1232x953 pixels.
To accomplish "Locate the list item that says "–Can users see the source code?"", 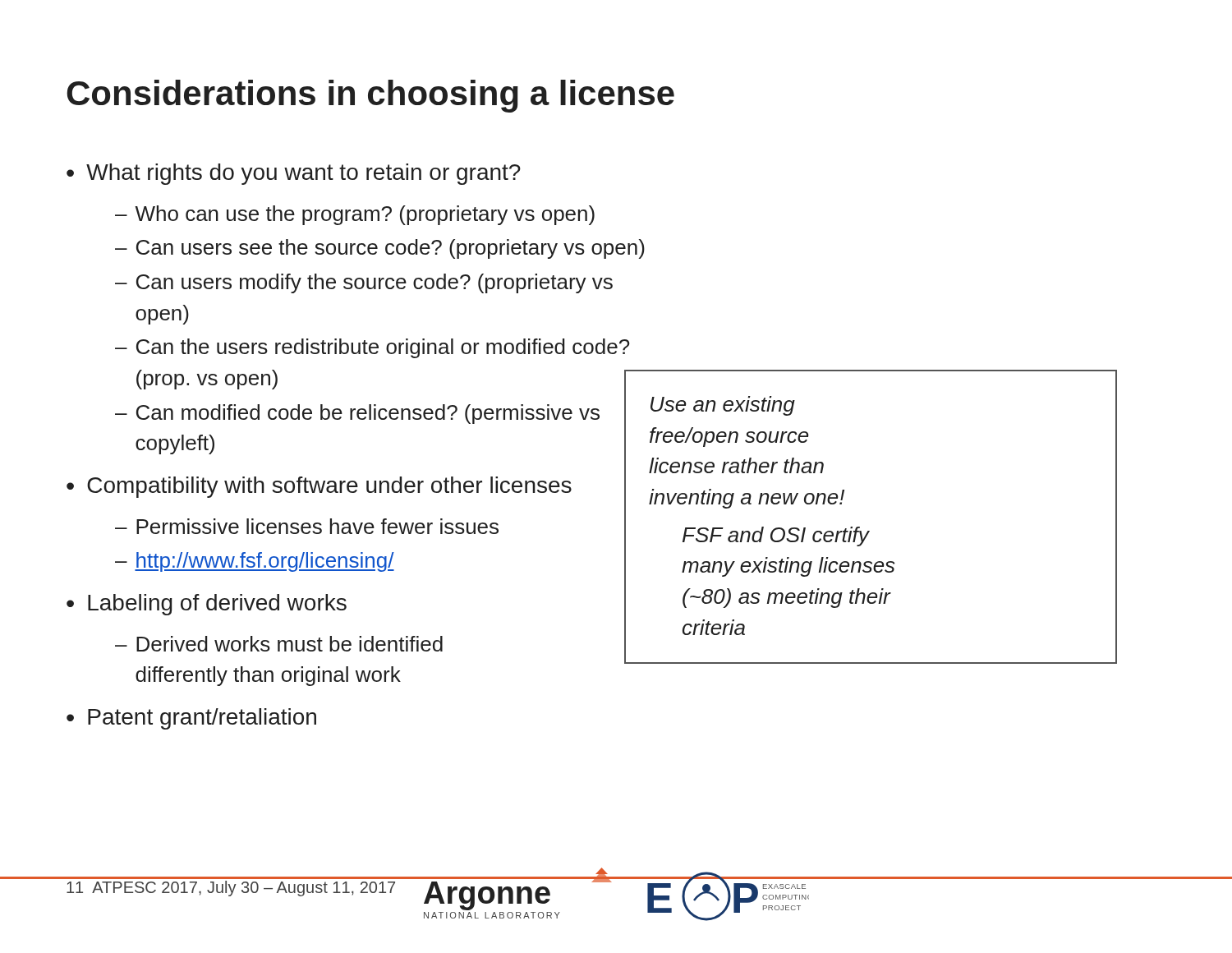I will click(380, 248).
